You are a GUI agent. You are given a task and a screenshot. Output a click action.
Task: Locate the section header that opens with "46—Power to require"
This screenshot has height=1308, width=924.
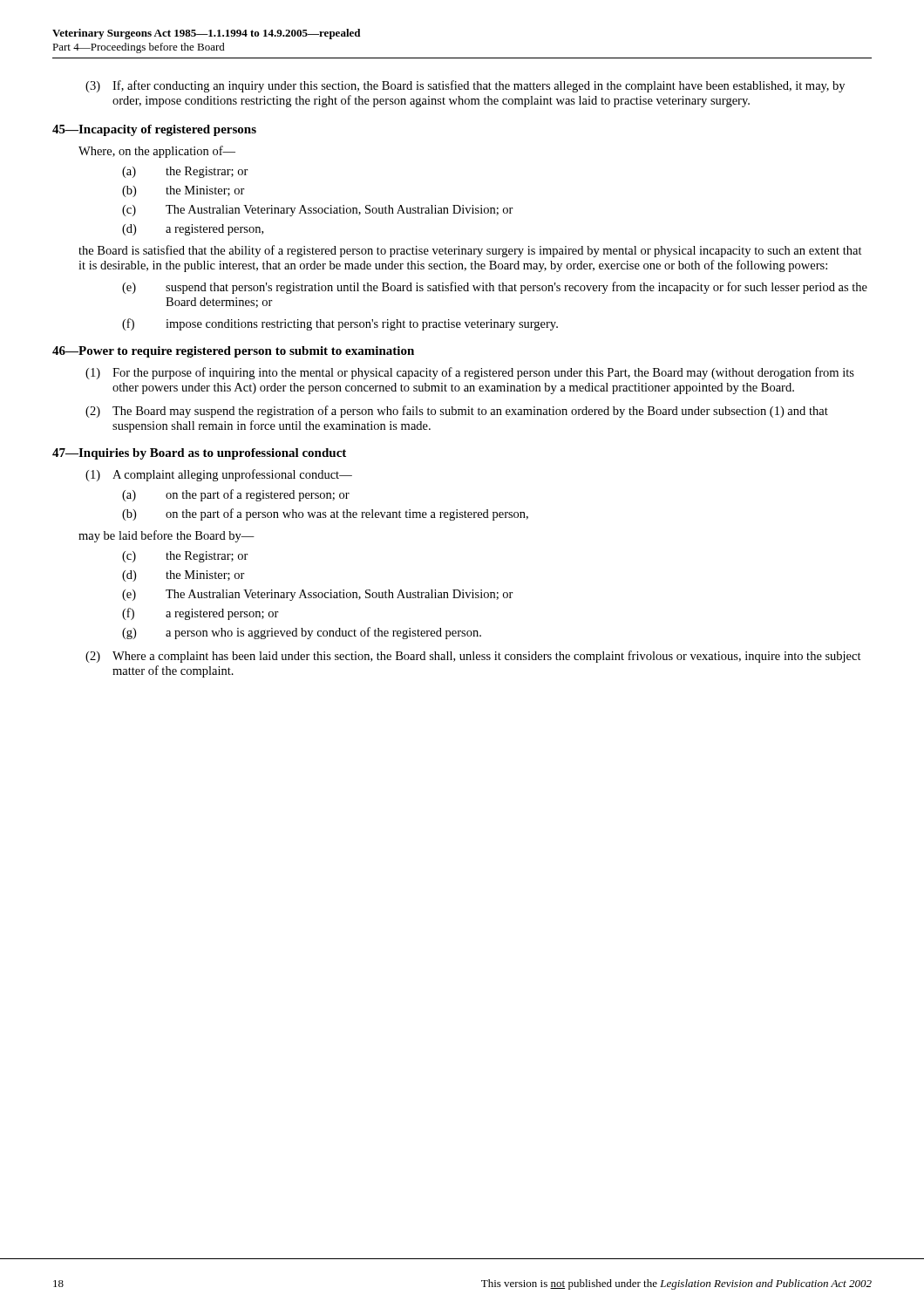click(x=233, y=351)
